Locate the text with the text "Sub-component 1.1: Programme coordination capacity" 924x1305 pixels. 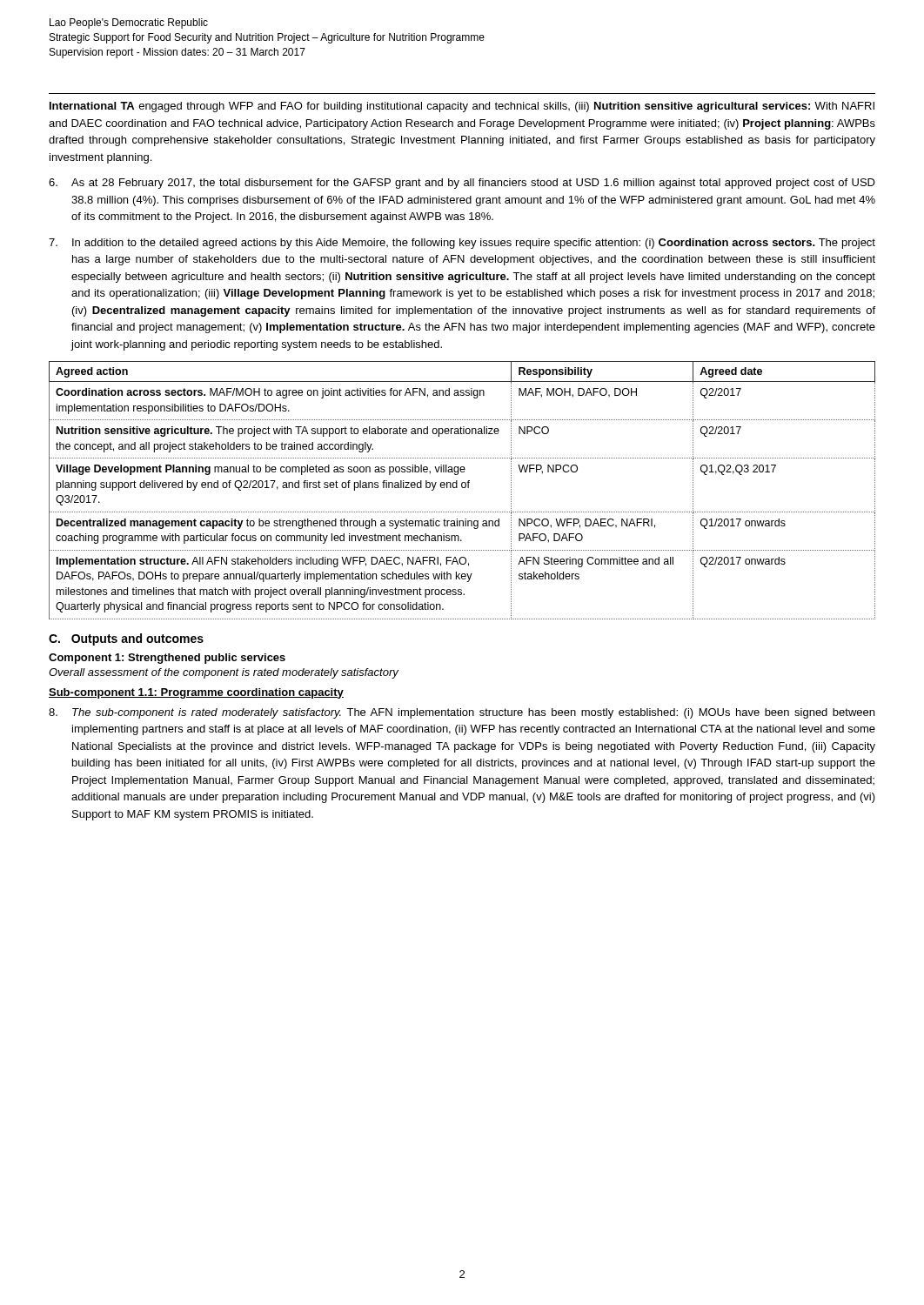tap(196, 692)
